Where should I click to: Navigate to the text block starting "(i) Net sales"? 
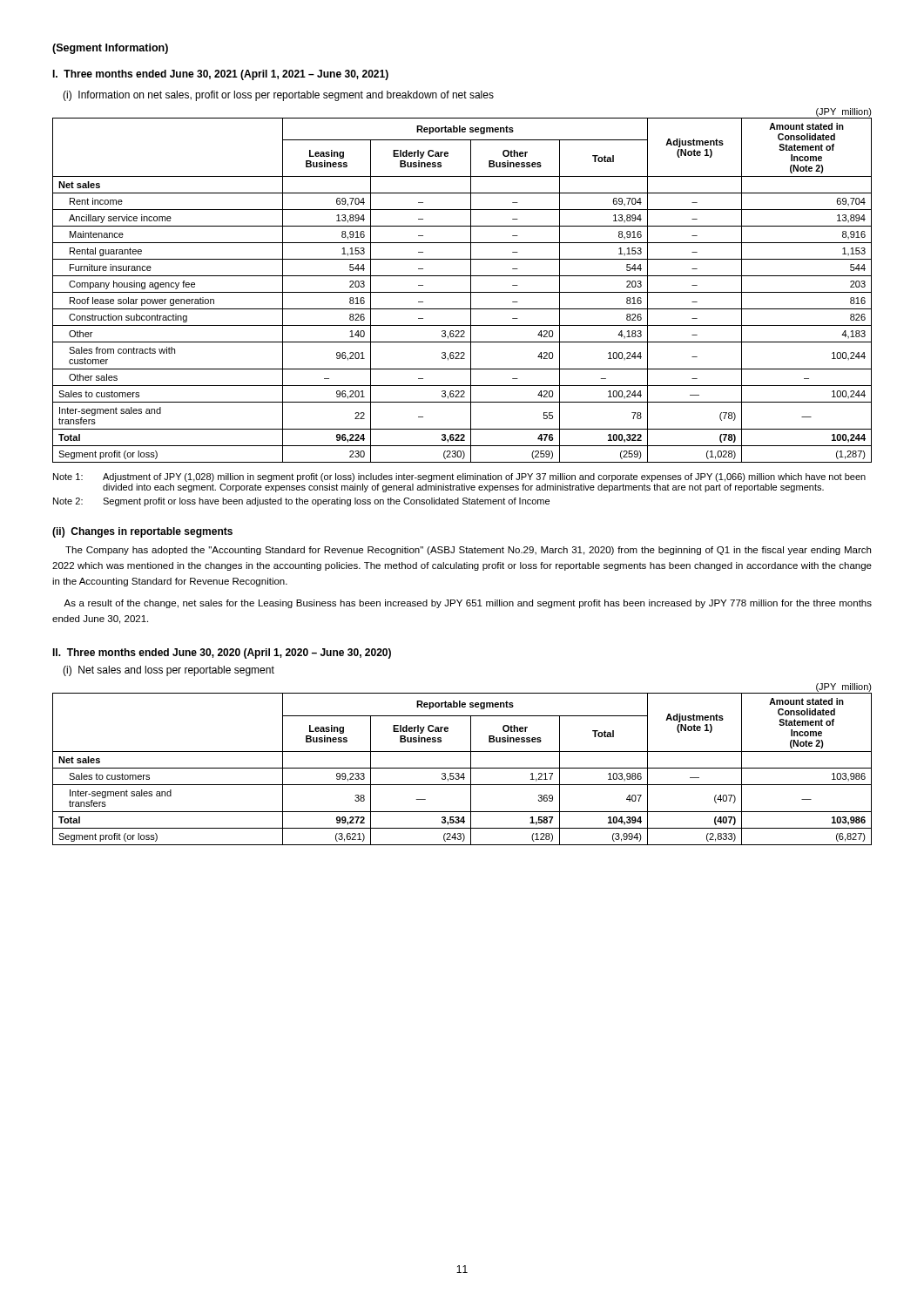coord(168,670)
